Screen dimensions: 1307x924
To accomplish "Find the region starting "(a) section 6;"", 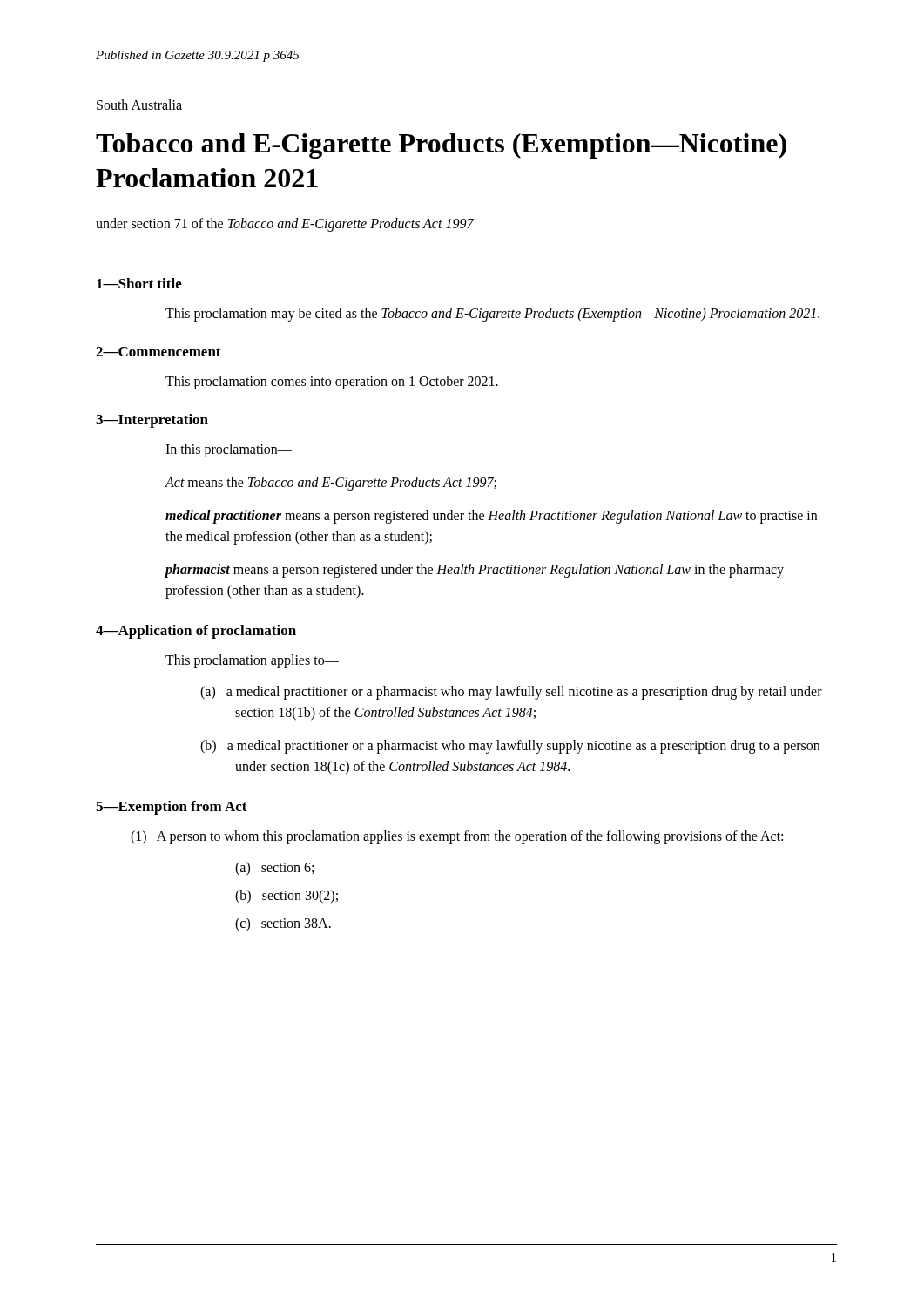I will 275,867.
